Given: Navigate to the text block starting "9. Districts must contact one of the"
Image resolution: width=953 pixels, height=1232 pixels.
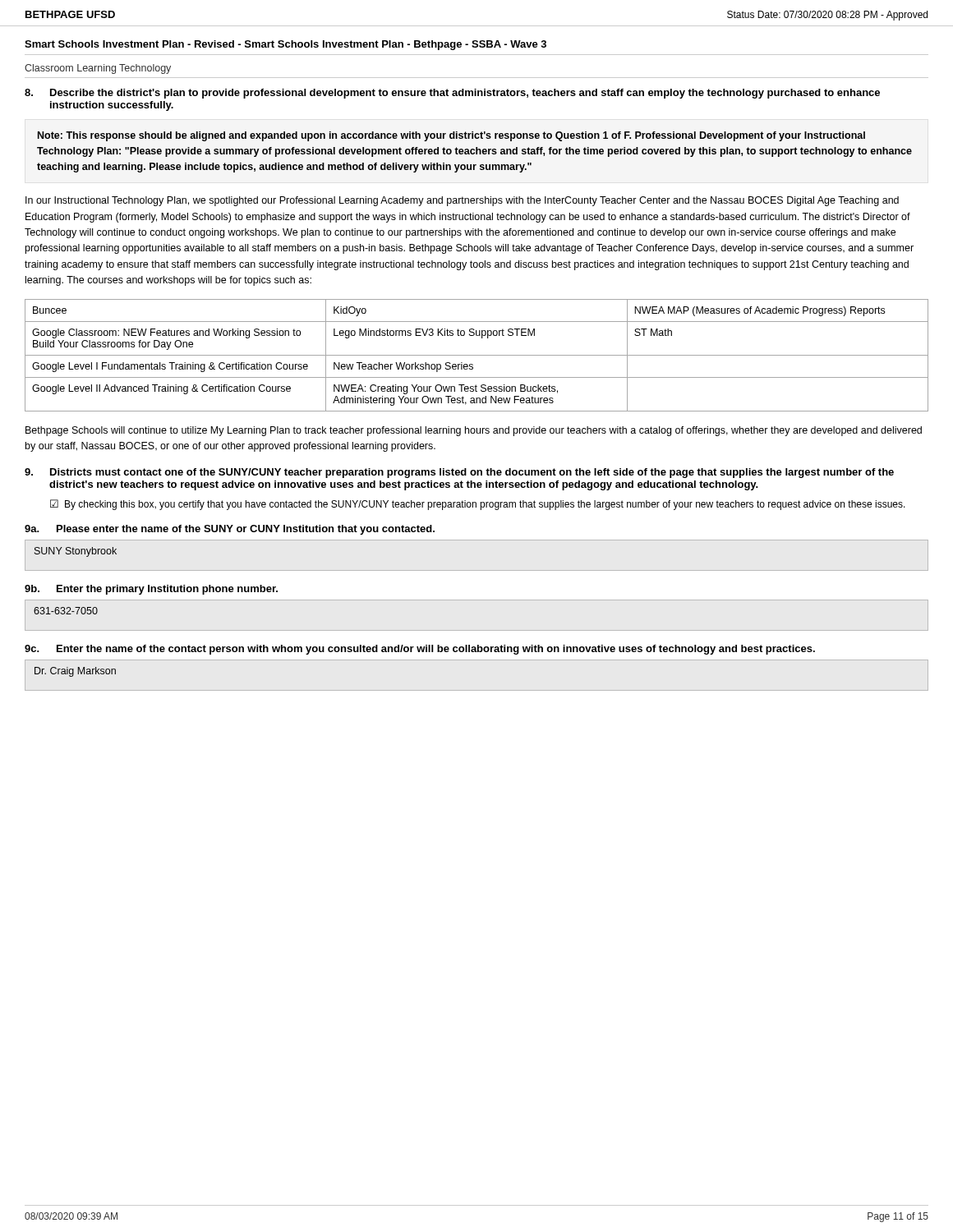Looking at the screenshot, I should tap(476, 478).
